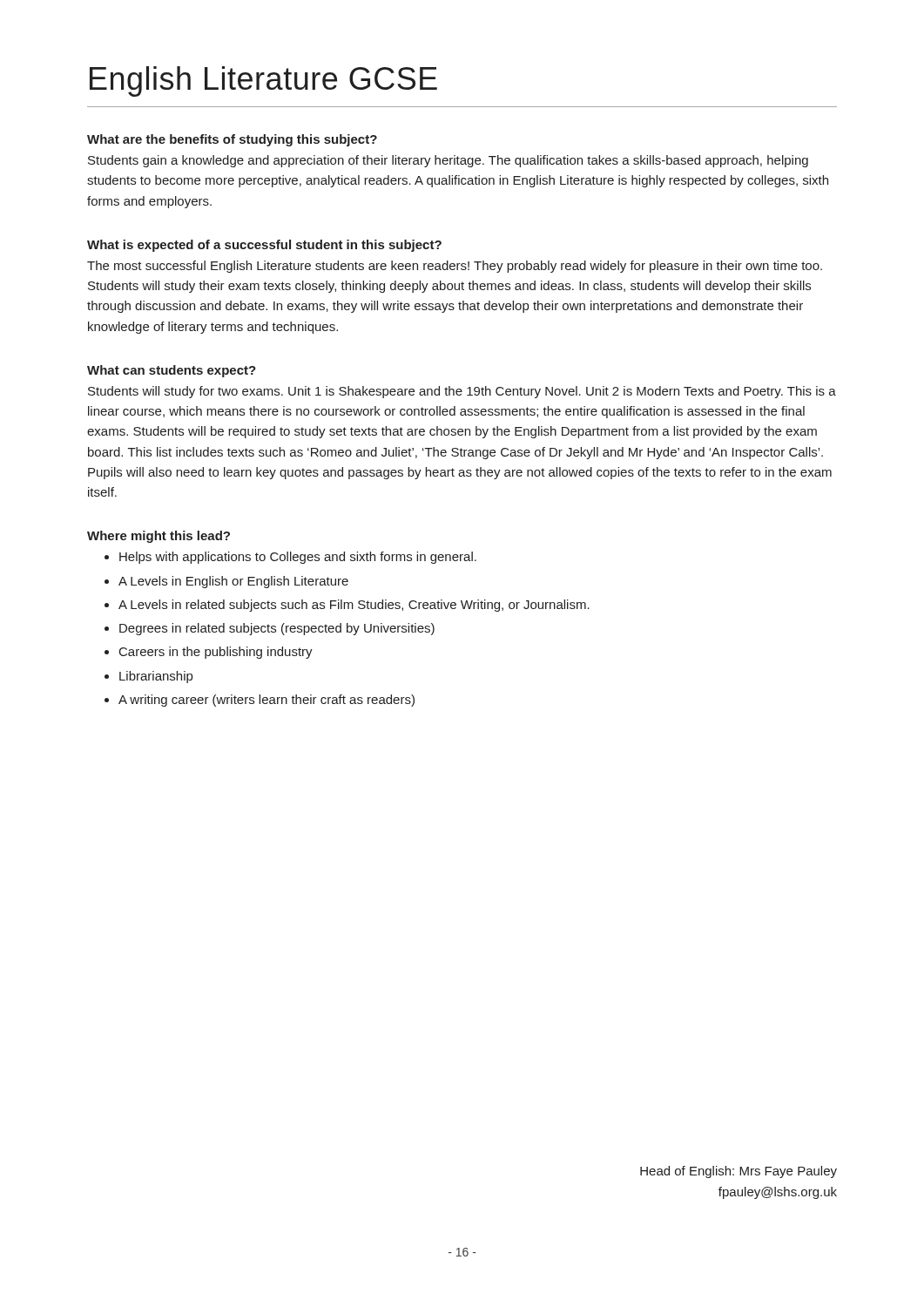Select the list item that reads "Careers in the publishing industry"

click(x=215, y=652)
